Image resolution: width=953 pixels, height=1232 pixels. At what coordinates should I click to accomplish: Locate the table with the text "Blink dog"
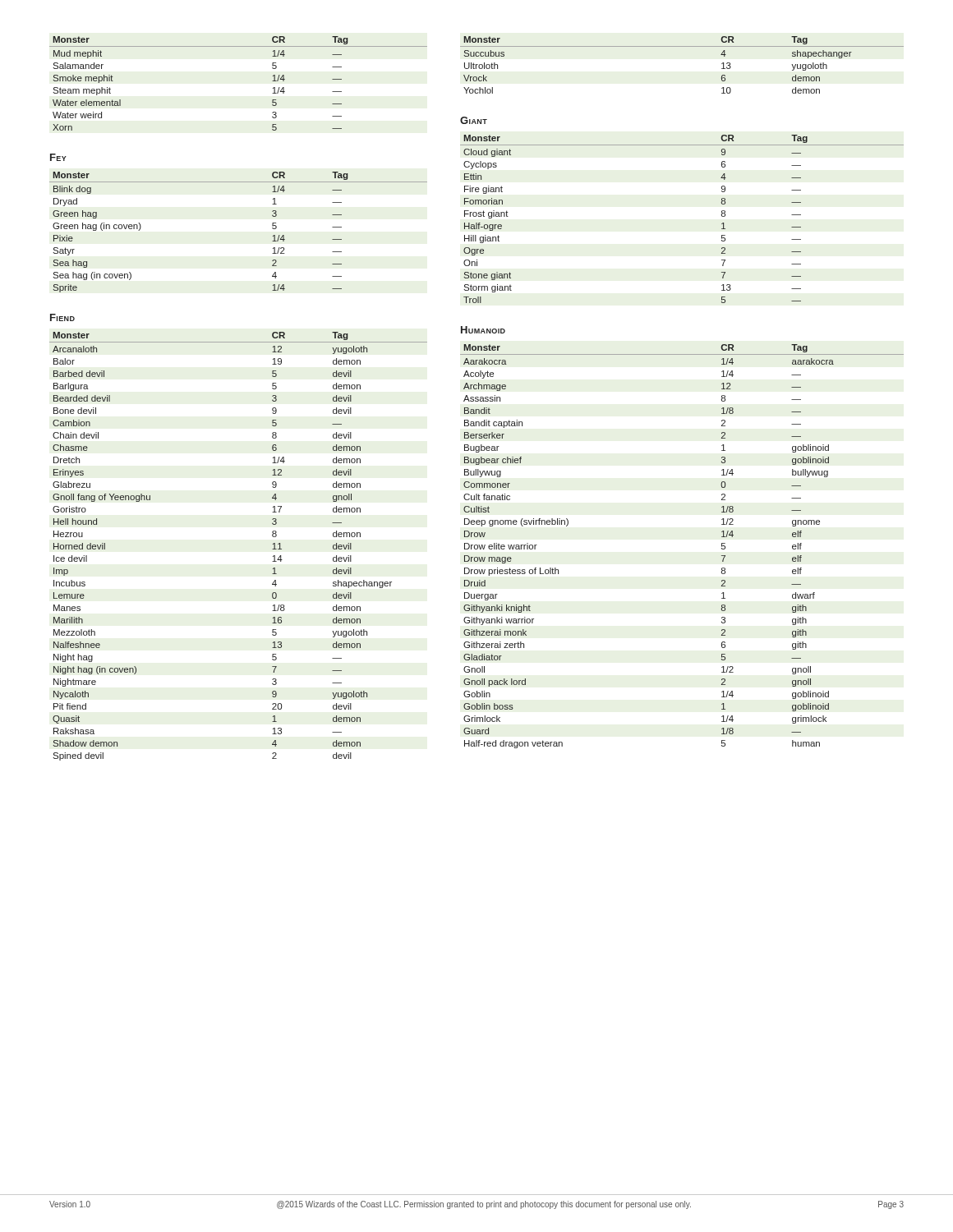coord(238,231)
